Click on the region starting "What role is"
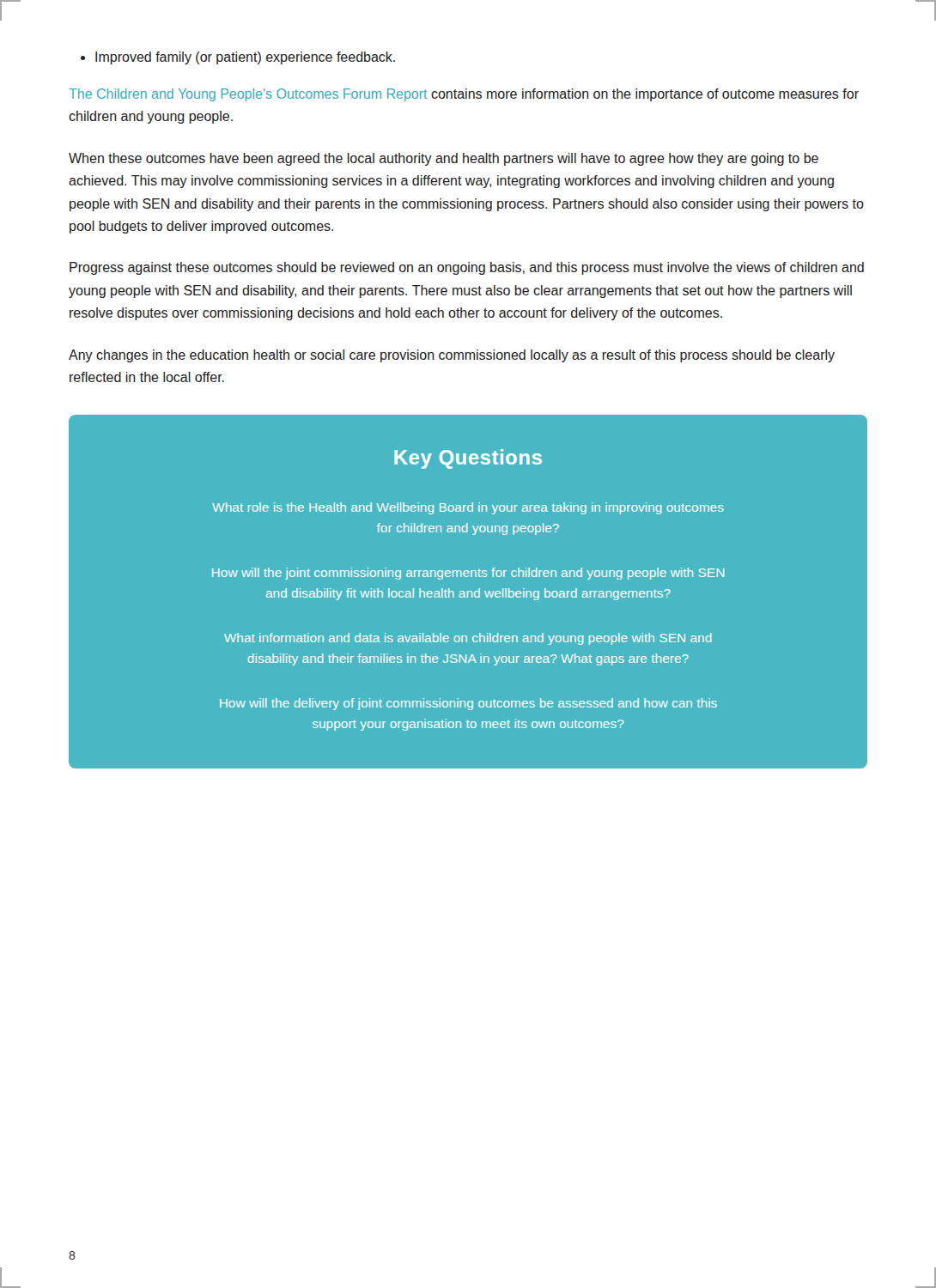Screen dimensions: 1288x936 click(468, 518)
